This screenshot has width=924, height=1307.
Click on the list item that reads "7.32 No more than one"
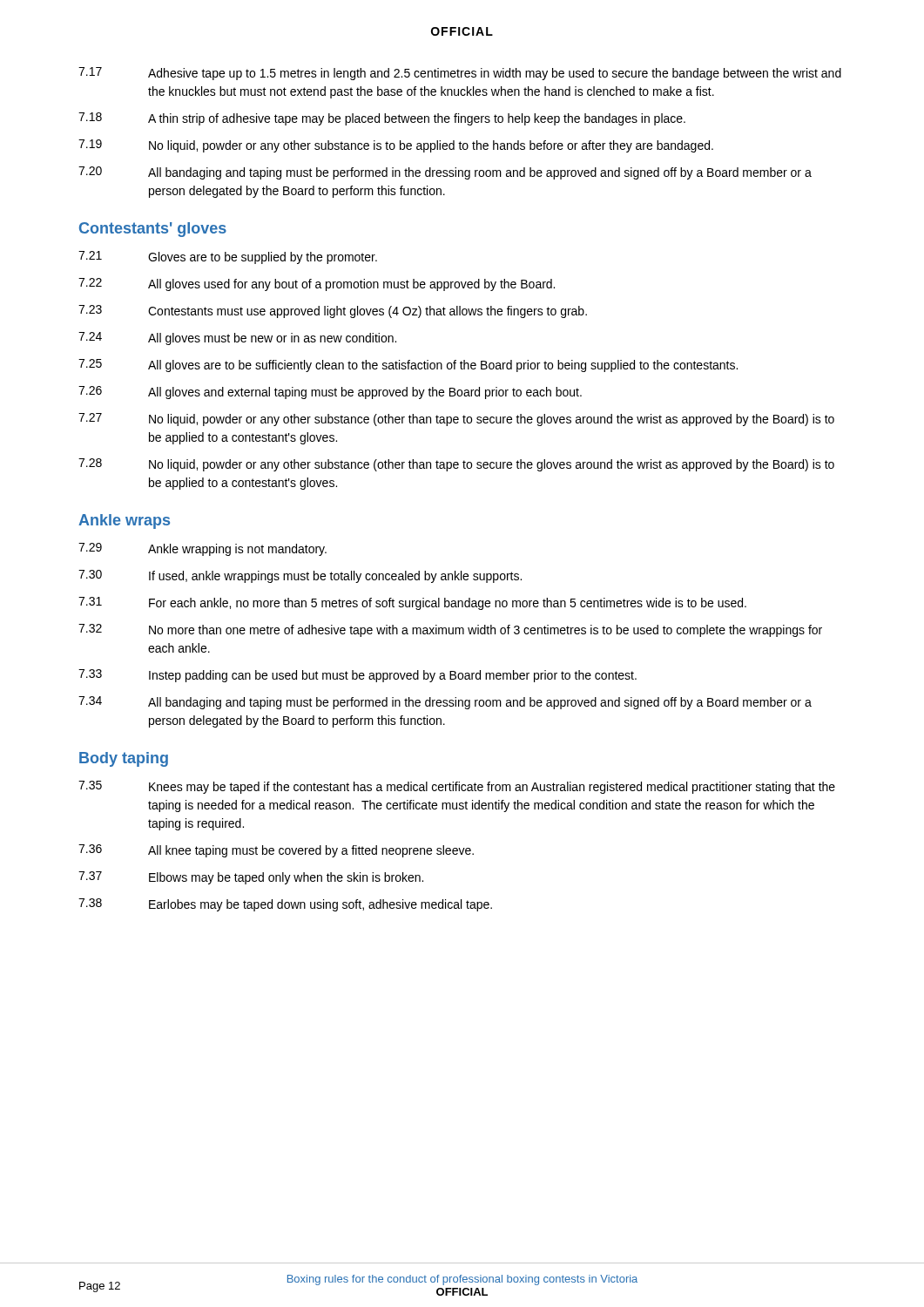(x=462, y=640)
